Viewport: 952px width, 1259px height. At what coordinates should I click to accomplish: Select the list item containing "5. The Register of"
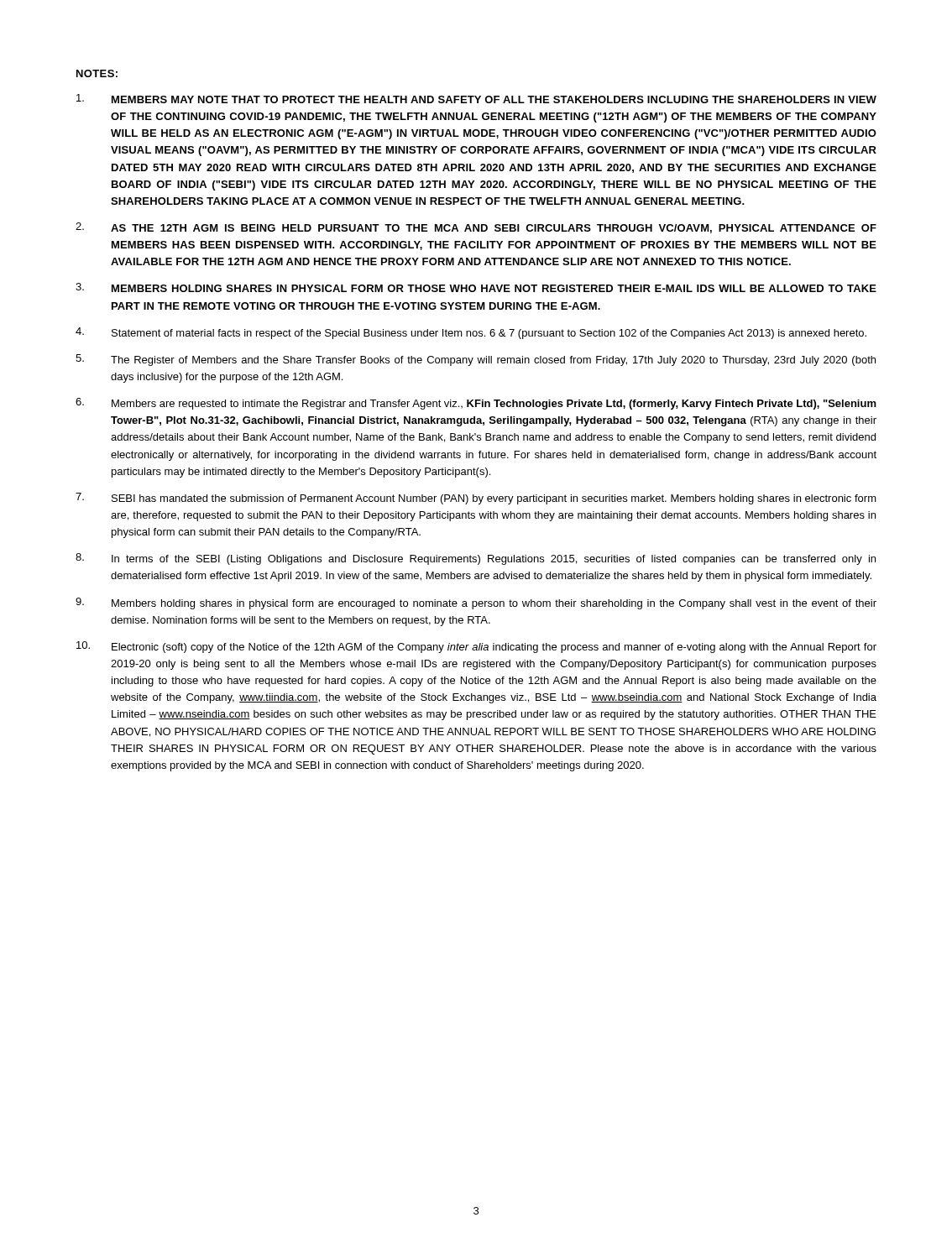[x=476, y=368]
